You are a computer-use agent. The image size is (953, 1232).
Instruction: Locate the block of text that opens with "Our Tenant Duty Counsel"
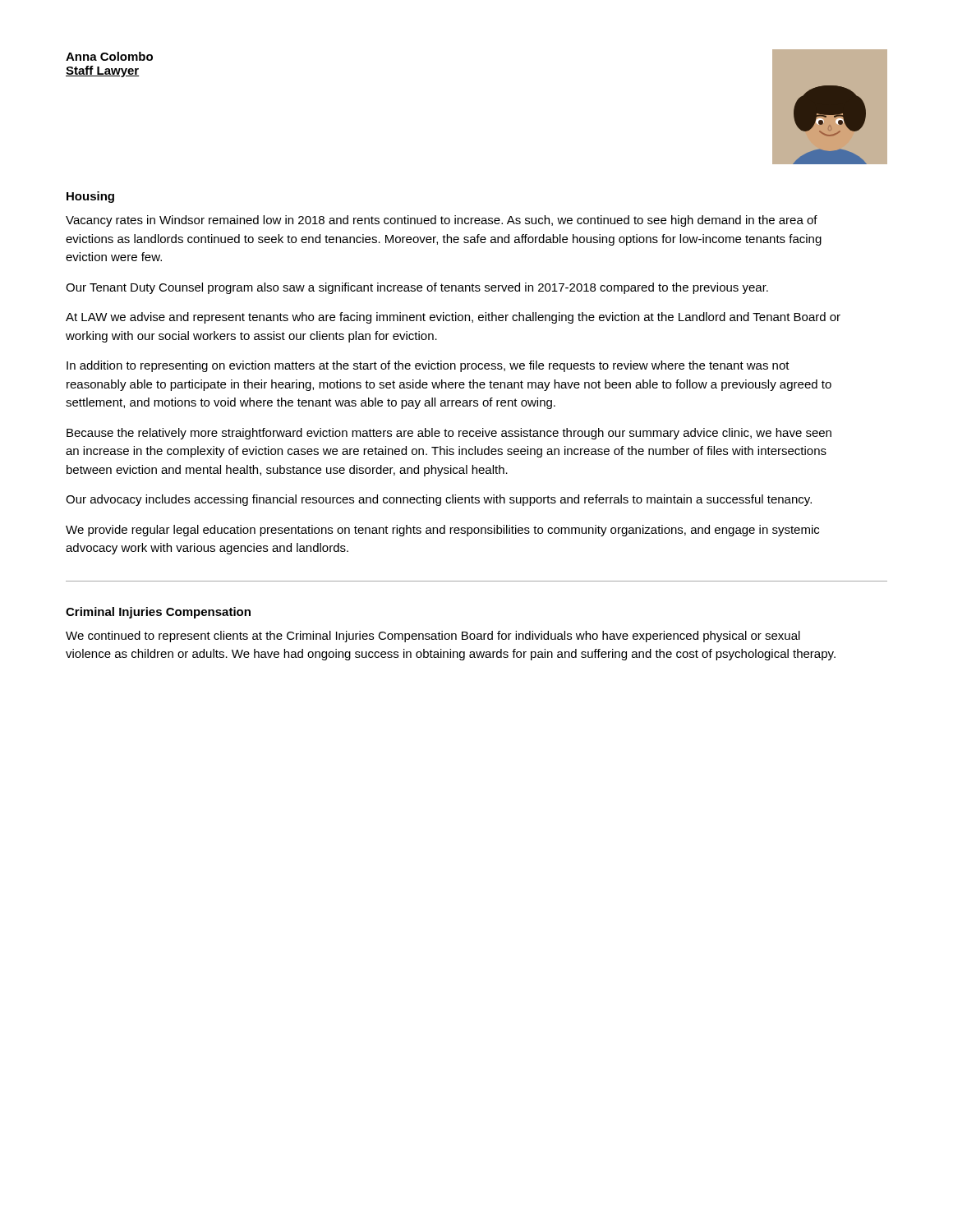coord(417,287)
